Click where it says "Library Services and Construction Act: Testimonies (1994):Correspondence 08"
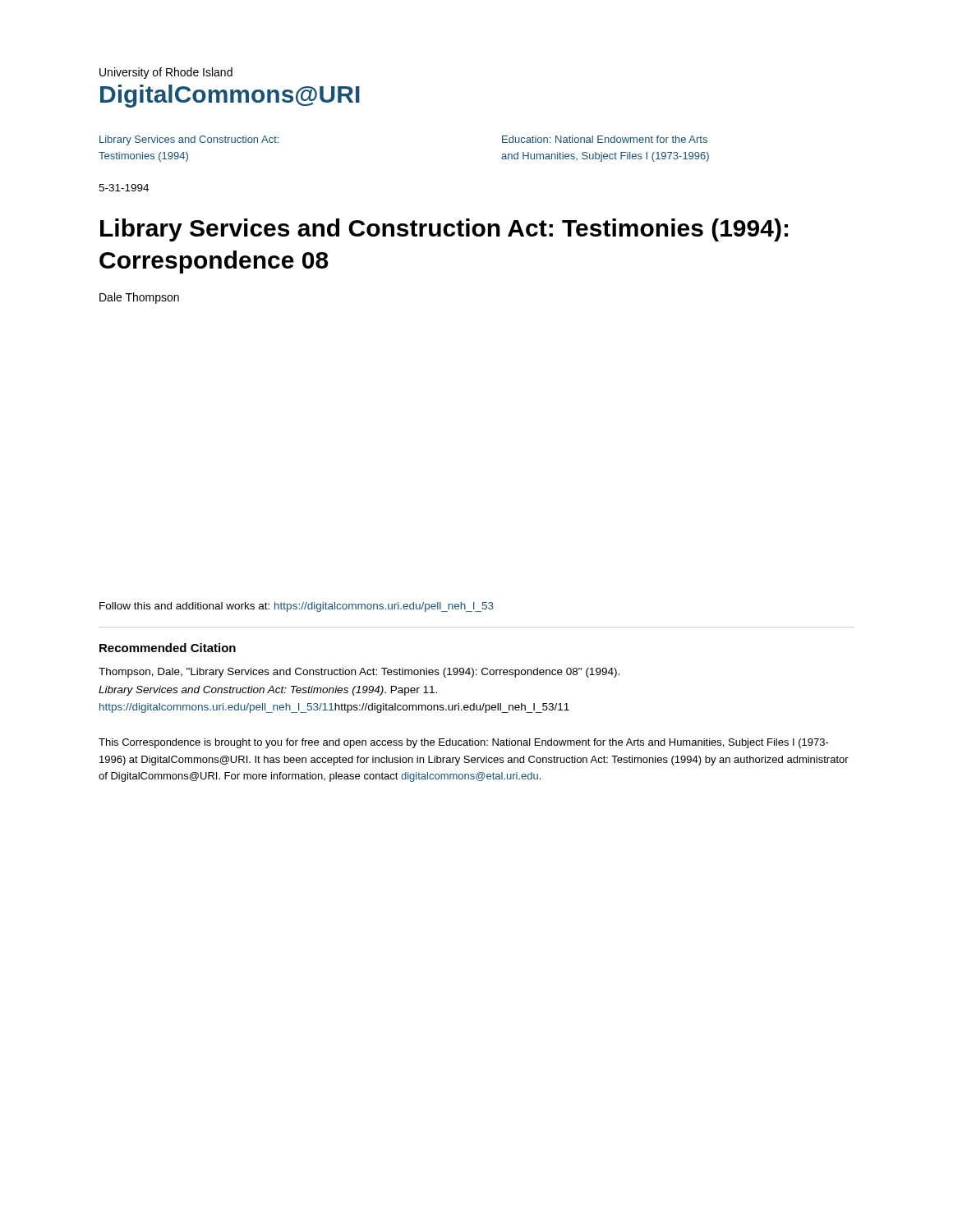The width and height of the screenshot is (953, 1232). (444, 244)
